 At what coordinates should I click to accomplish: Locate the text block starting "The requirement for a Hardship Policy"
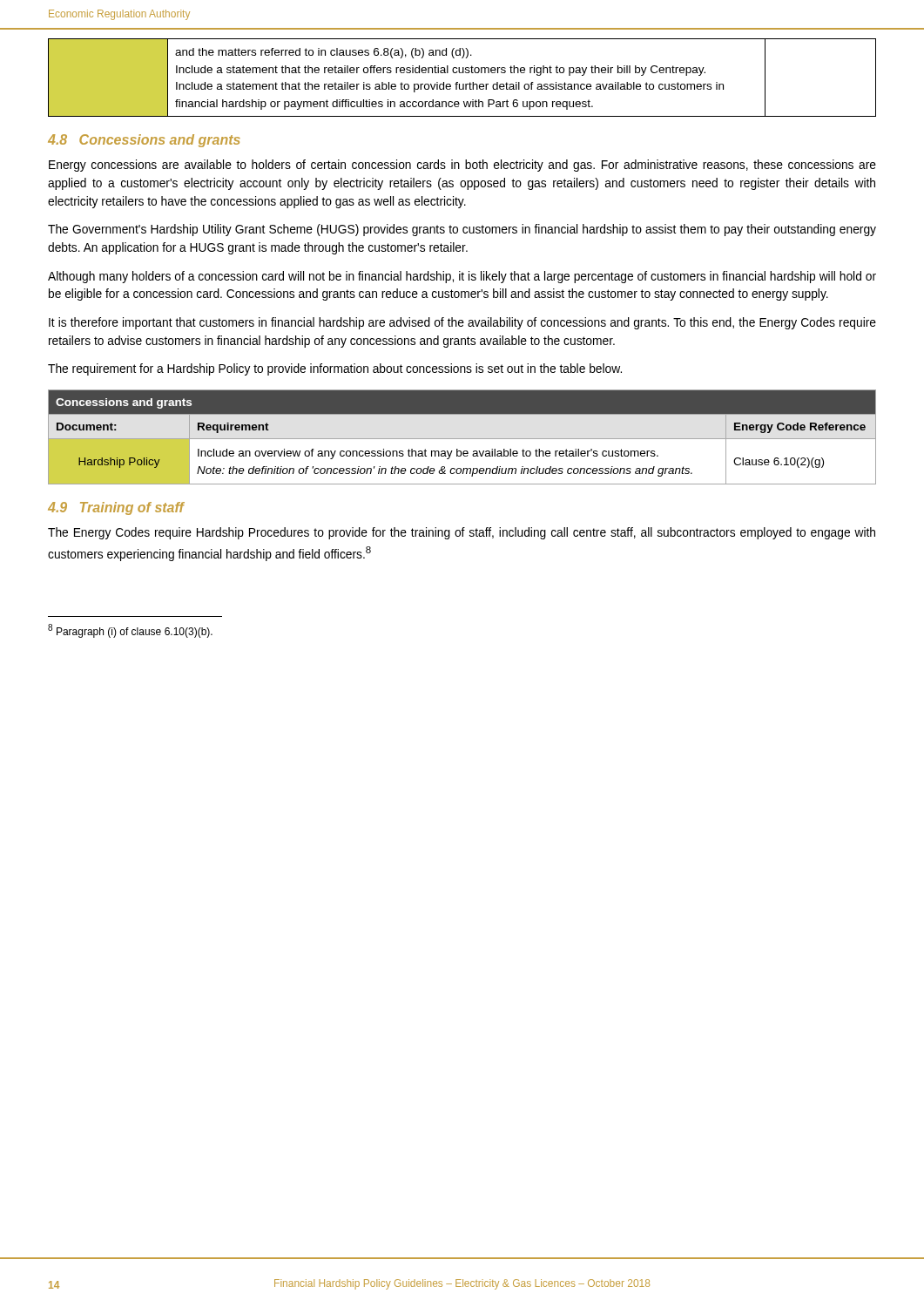335,369
